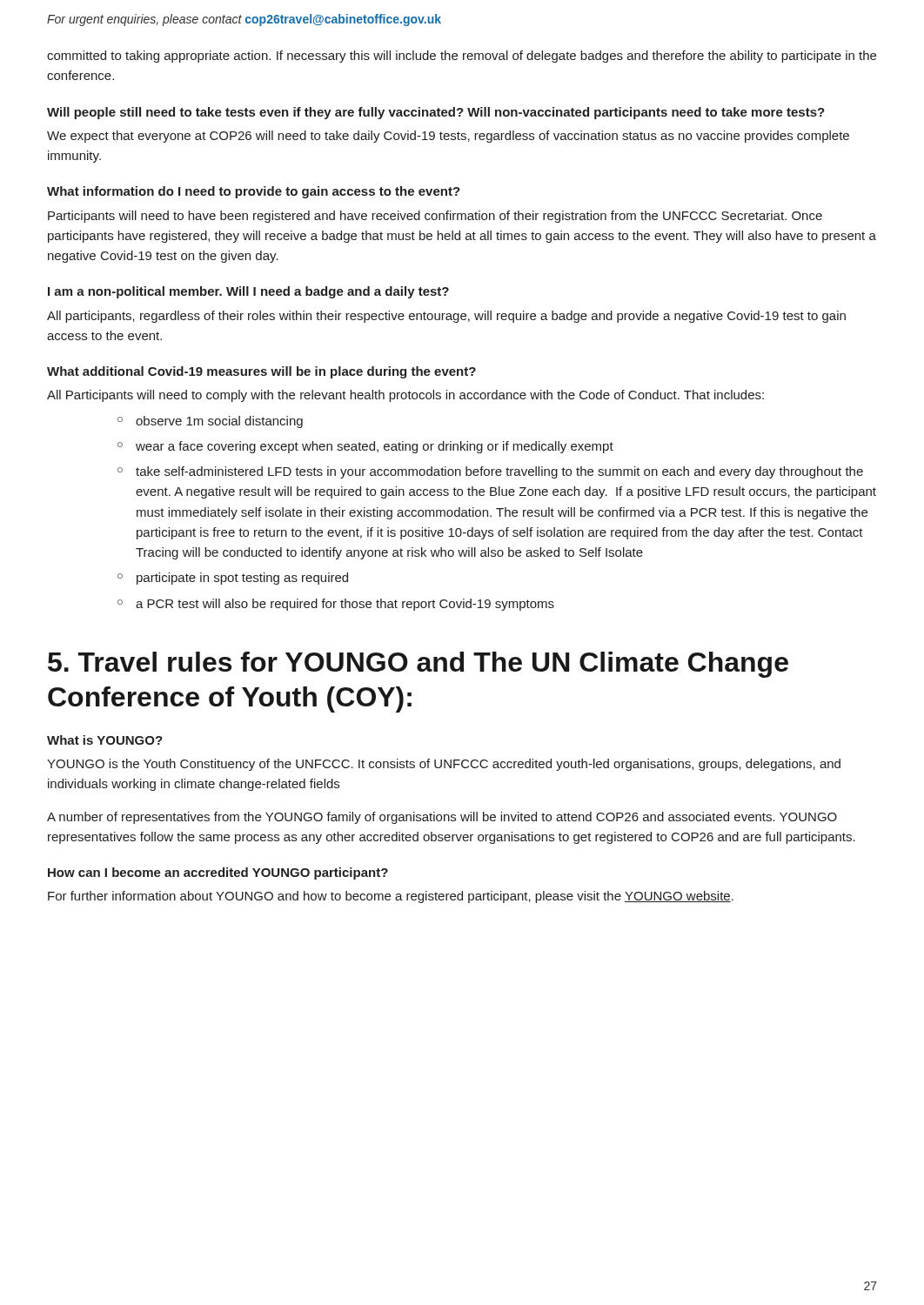Where is the section header that starts "How can I become an accredited"?

pos(218,872)
